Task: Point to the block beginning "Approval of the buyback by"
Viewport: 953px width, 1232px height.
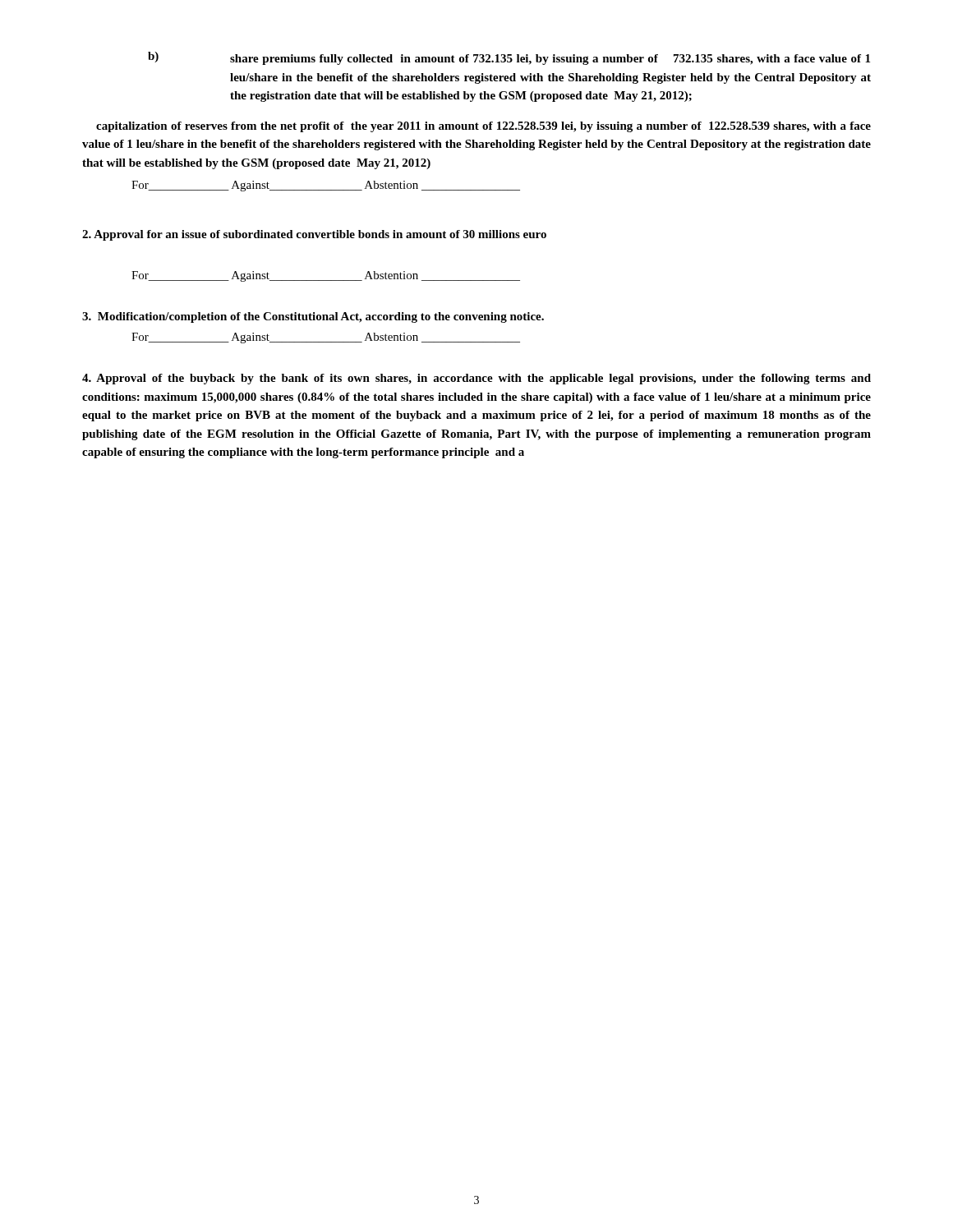Action: [476, 415]
